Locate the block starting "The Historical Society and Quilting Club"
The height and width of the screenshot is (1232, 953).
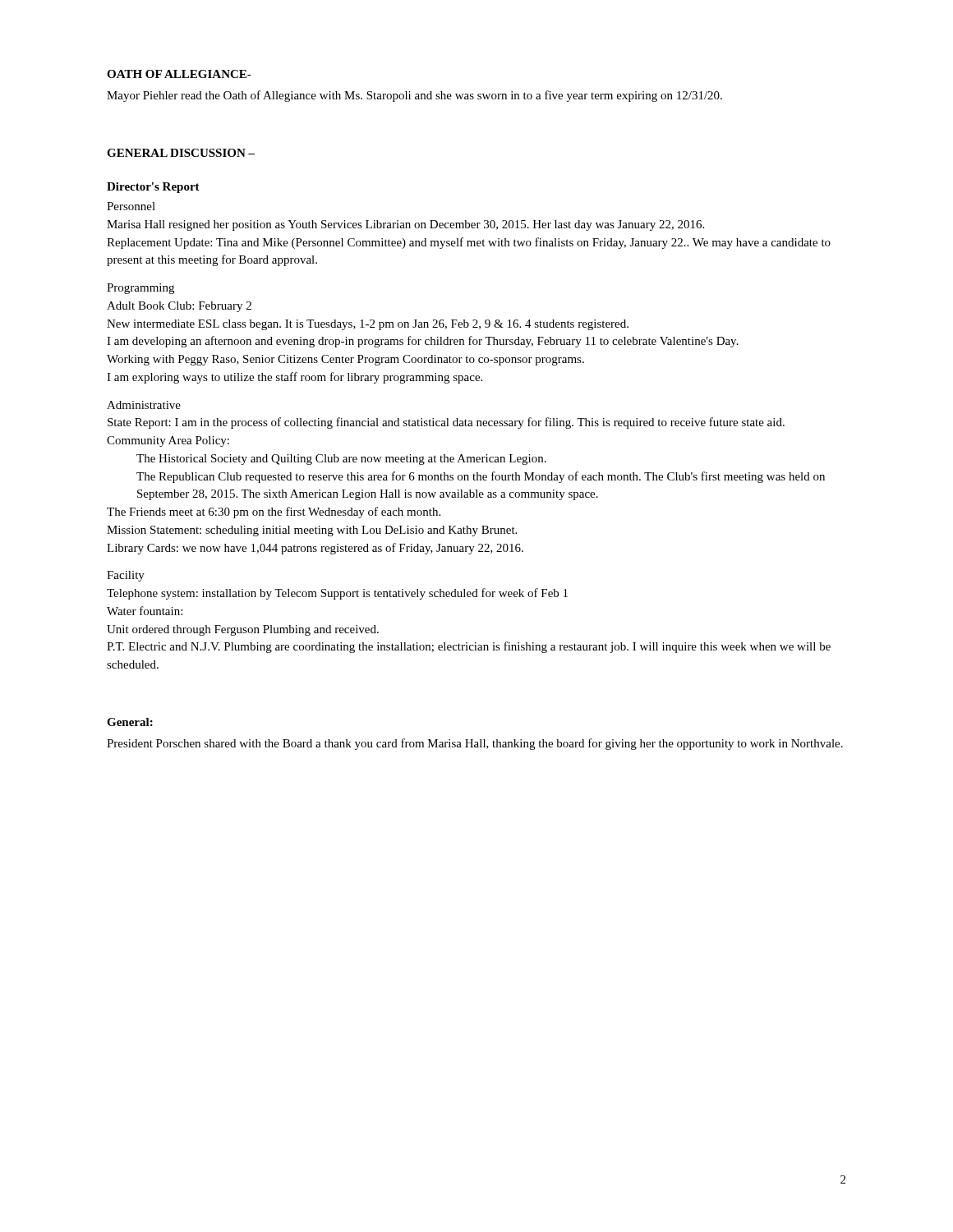click(342, 458)
